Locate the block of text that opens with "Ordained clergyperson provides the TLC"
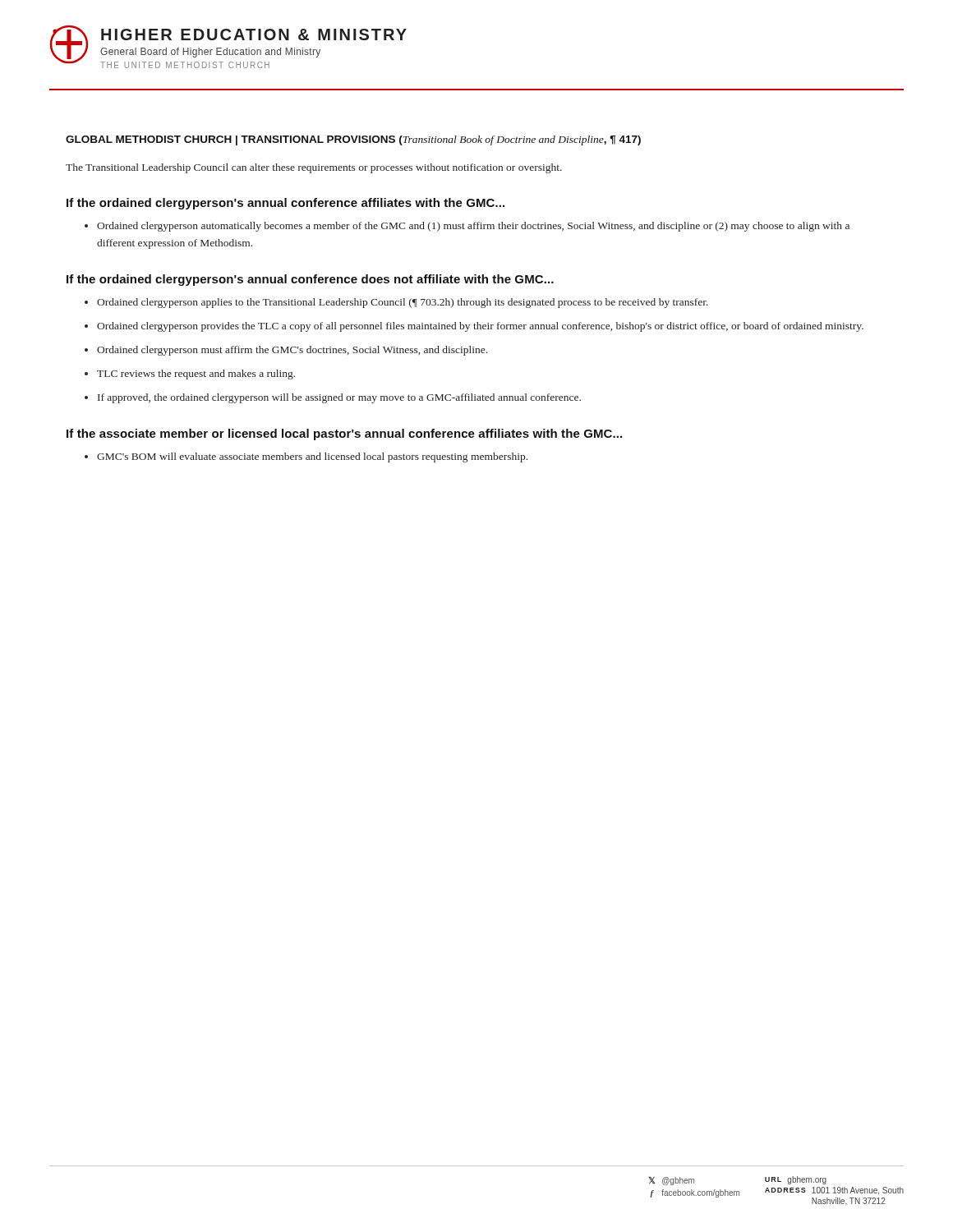This screenshot has width=953, height=1232. coord(480,326)
